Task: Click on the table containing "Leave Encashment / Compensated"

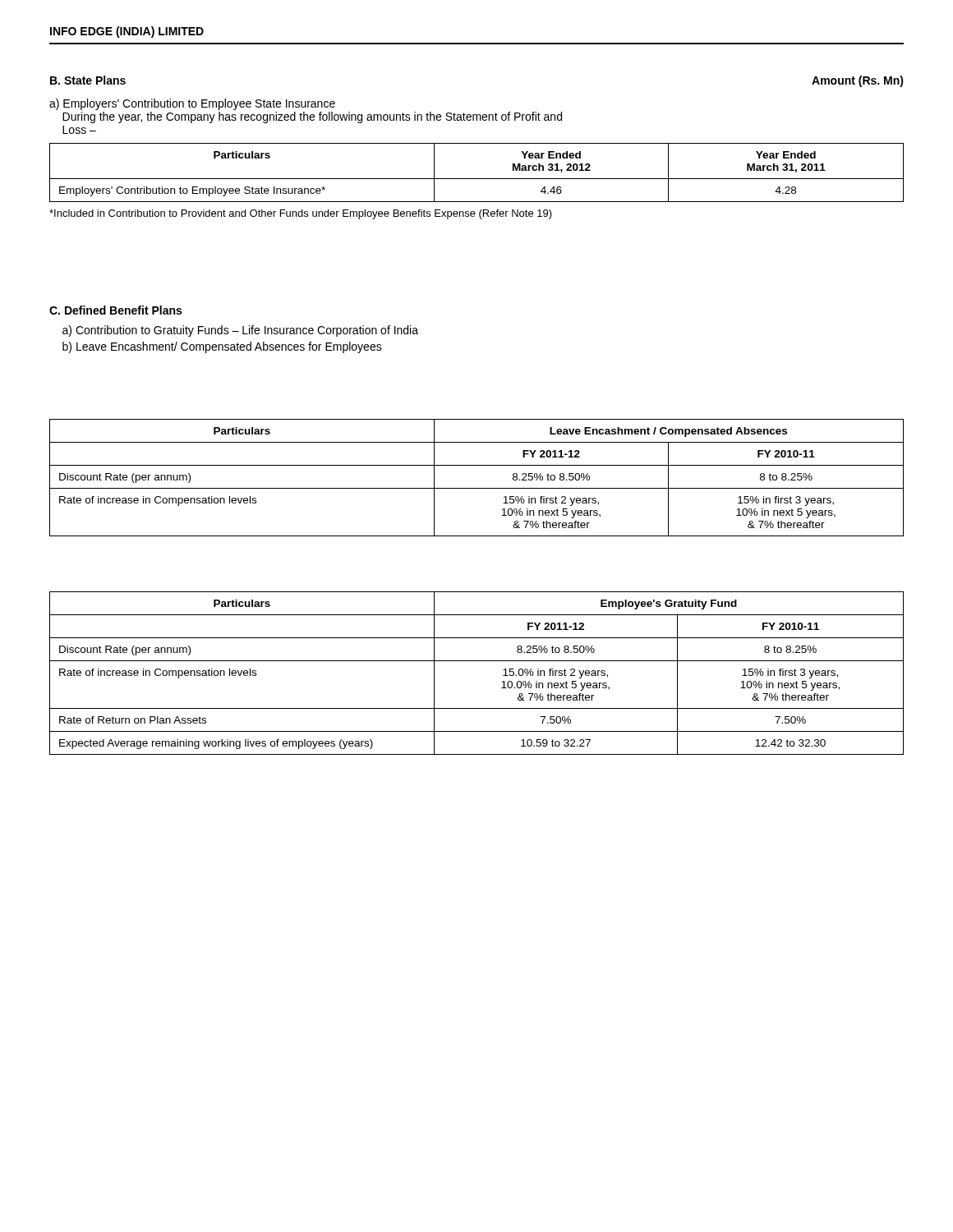Action: [476, 478]
